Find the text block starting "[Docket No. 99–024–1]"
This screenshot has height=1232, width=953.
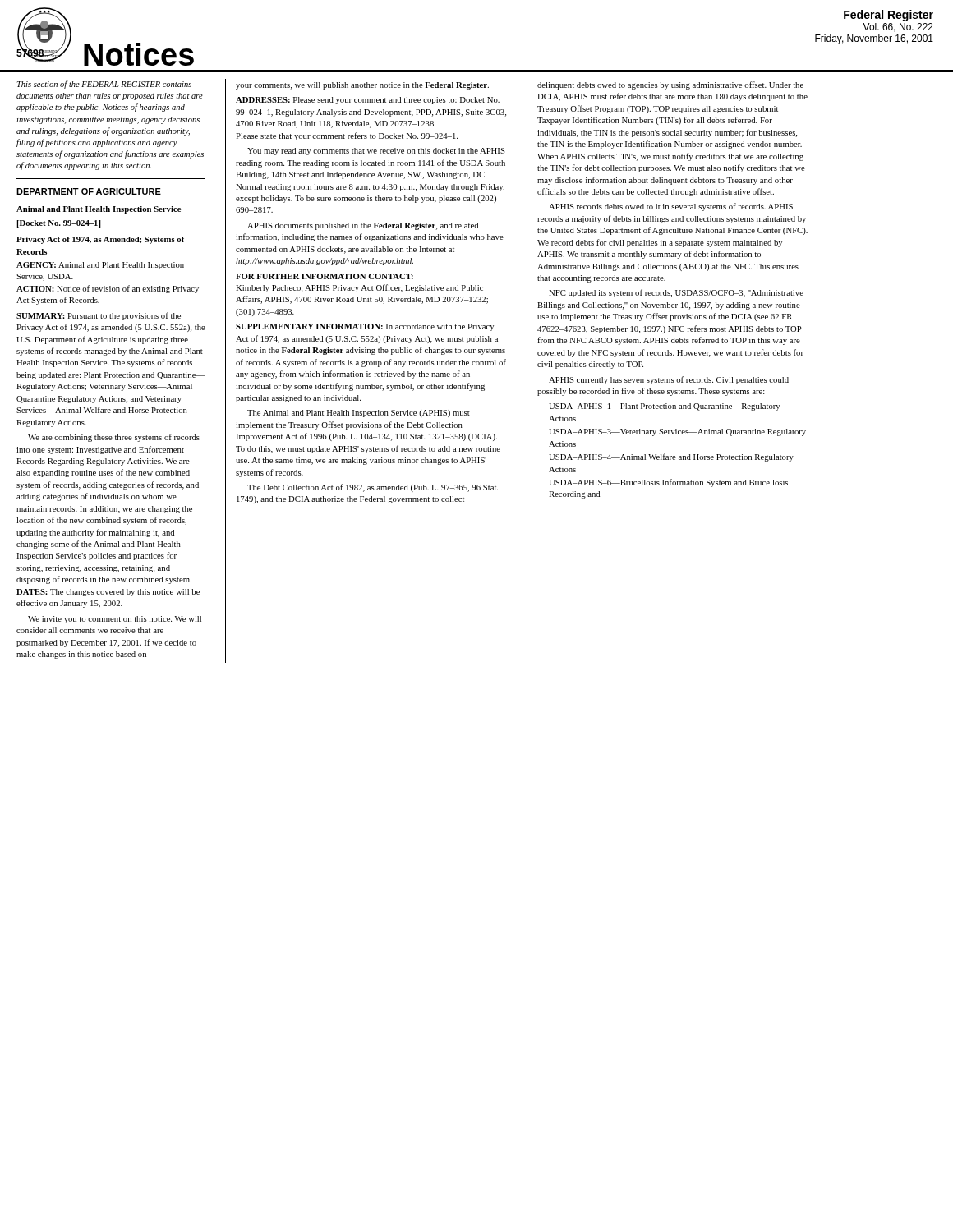(59, 222)
